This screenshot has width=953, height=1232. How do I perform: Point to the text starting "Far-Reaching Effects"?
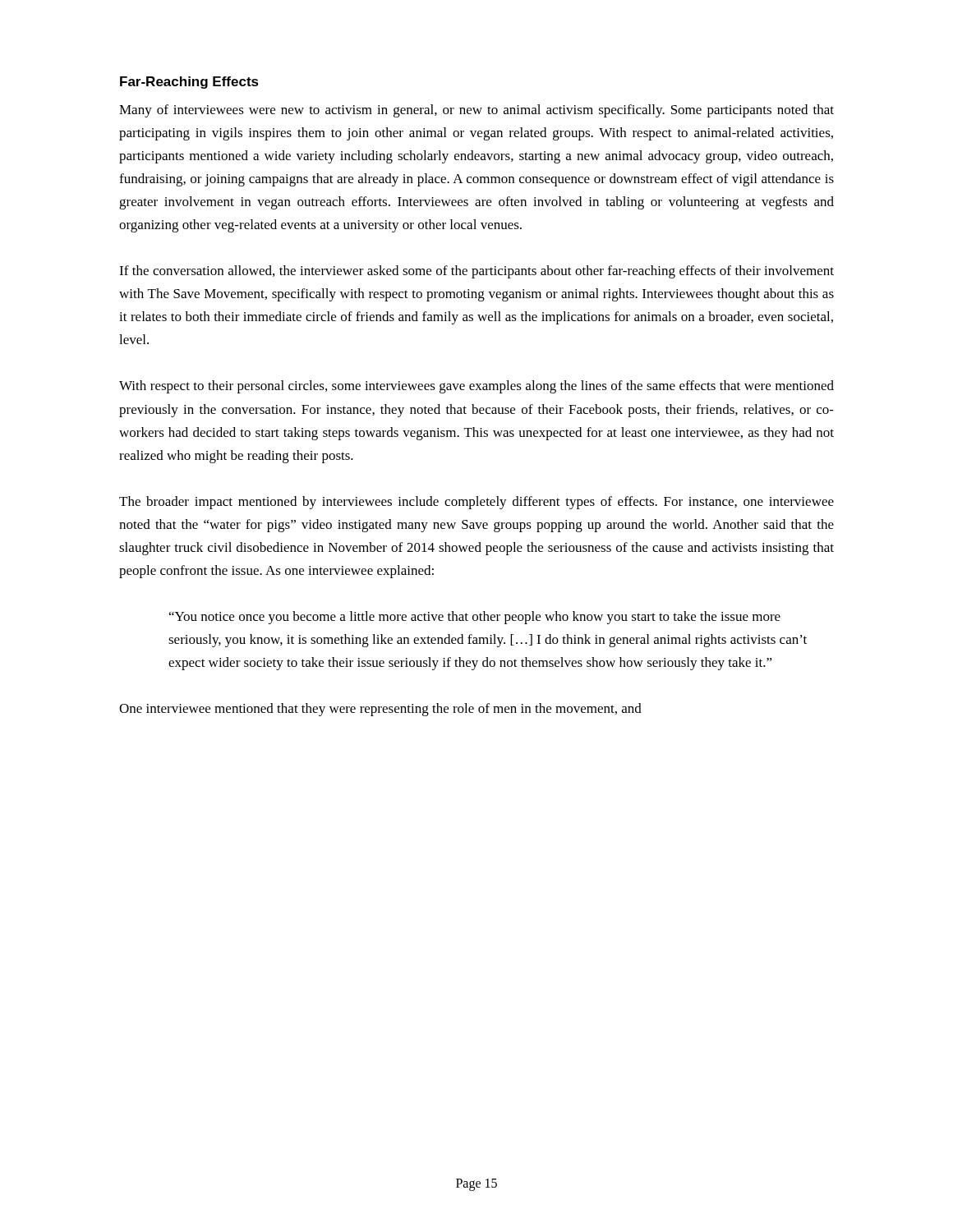click(189, 82)
